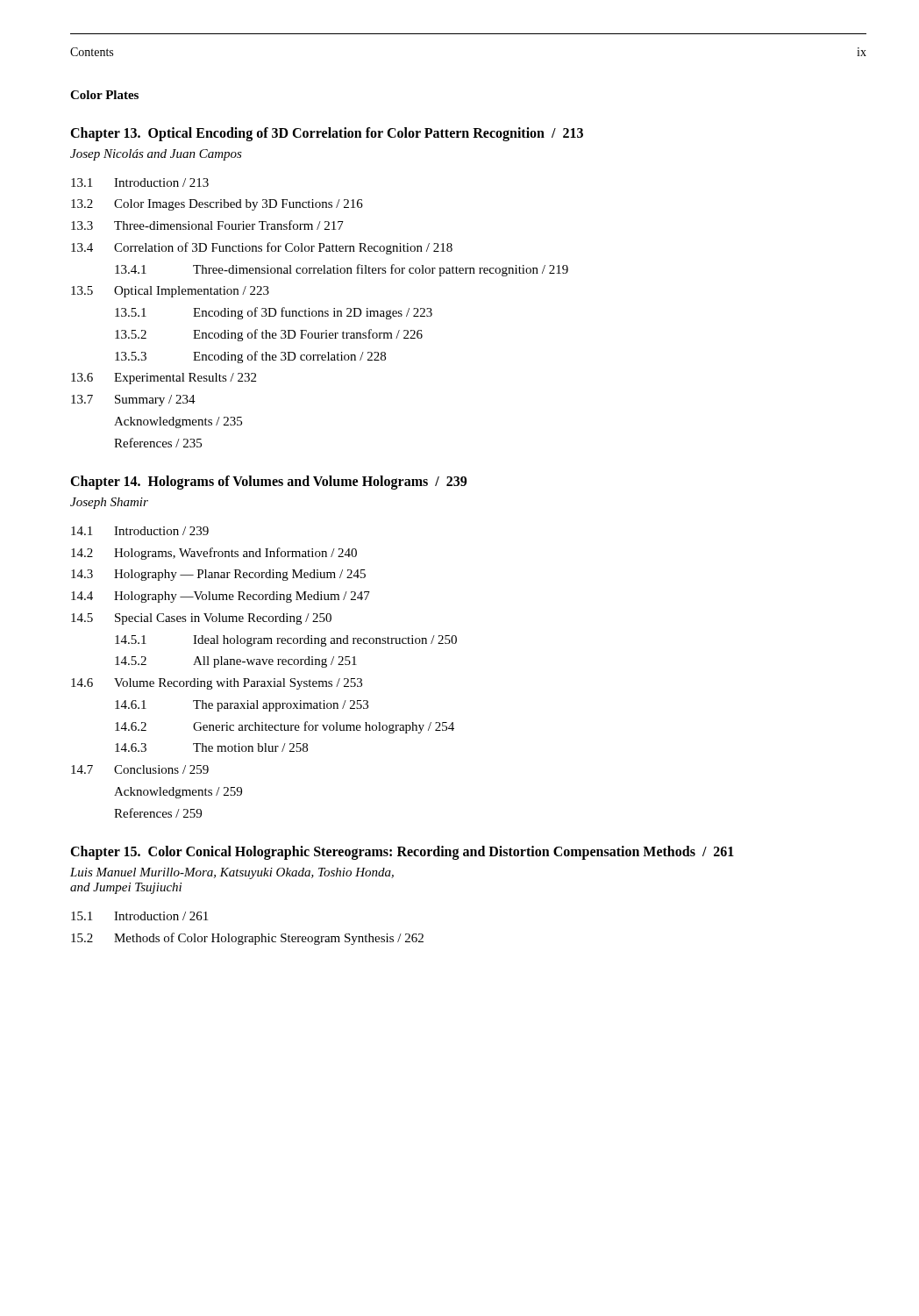Point to the block beginning "14.6 Volume Recording with"

click(217, 684)
